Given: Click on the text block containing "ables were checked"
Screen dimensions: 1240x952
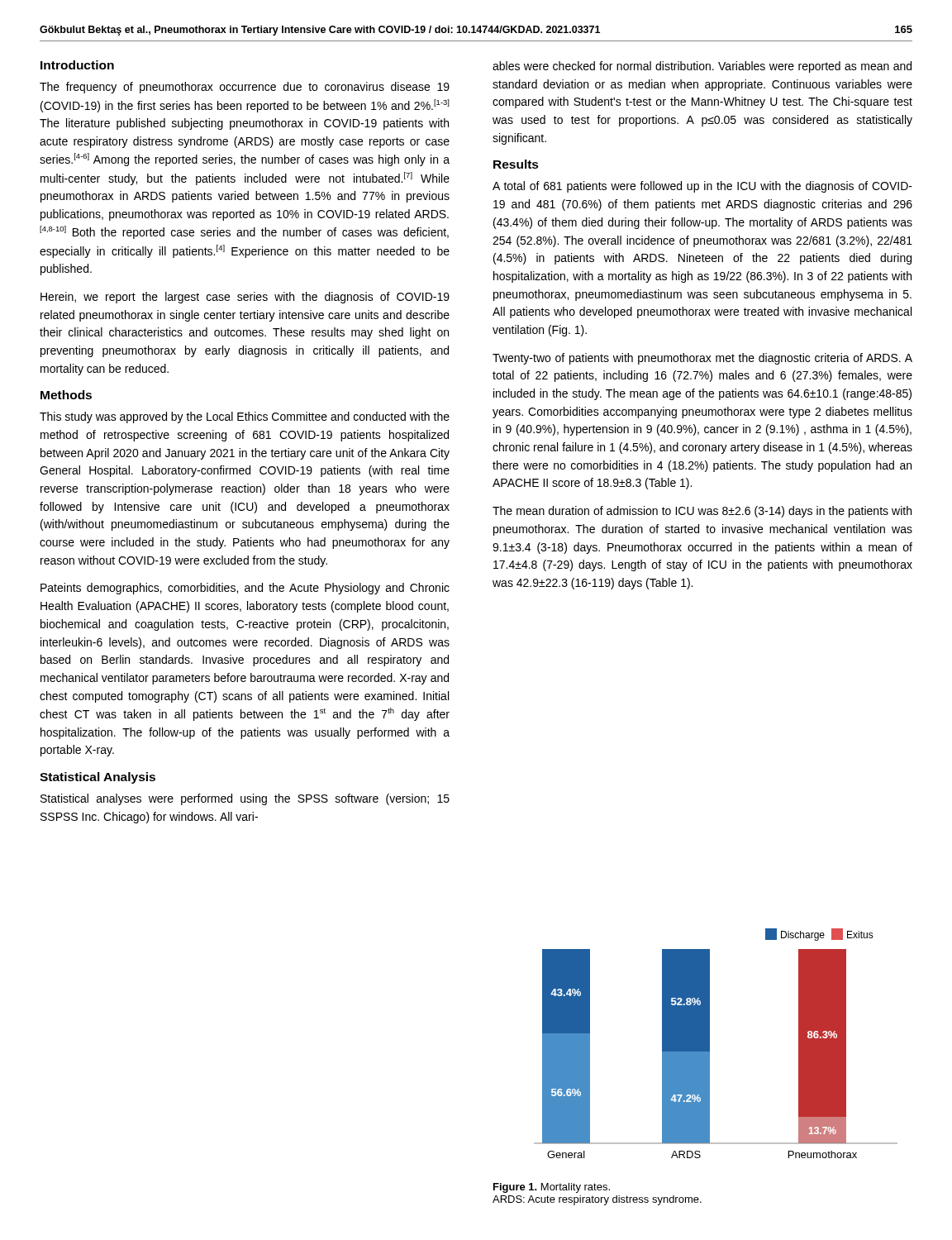Looking at the screenshot, I should click(x=702, y=102).
